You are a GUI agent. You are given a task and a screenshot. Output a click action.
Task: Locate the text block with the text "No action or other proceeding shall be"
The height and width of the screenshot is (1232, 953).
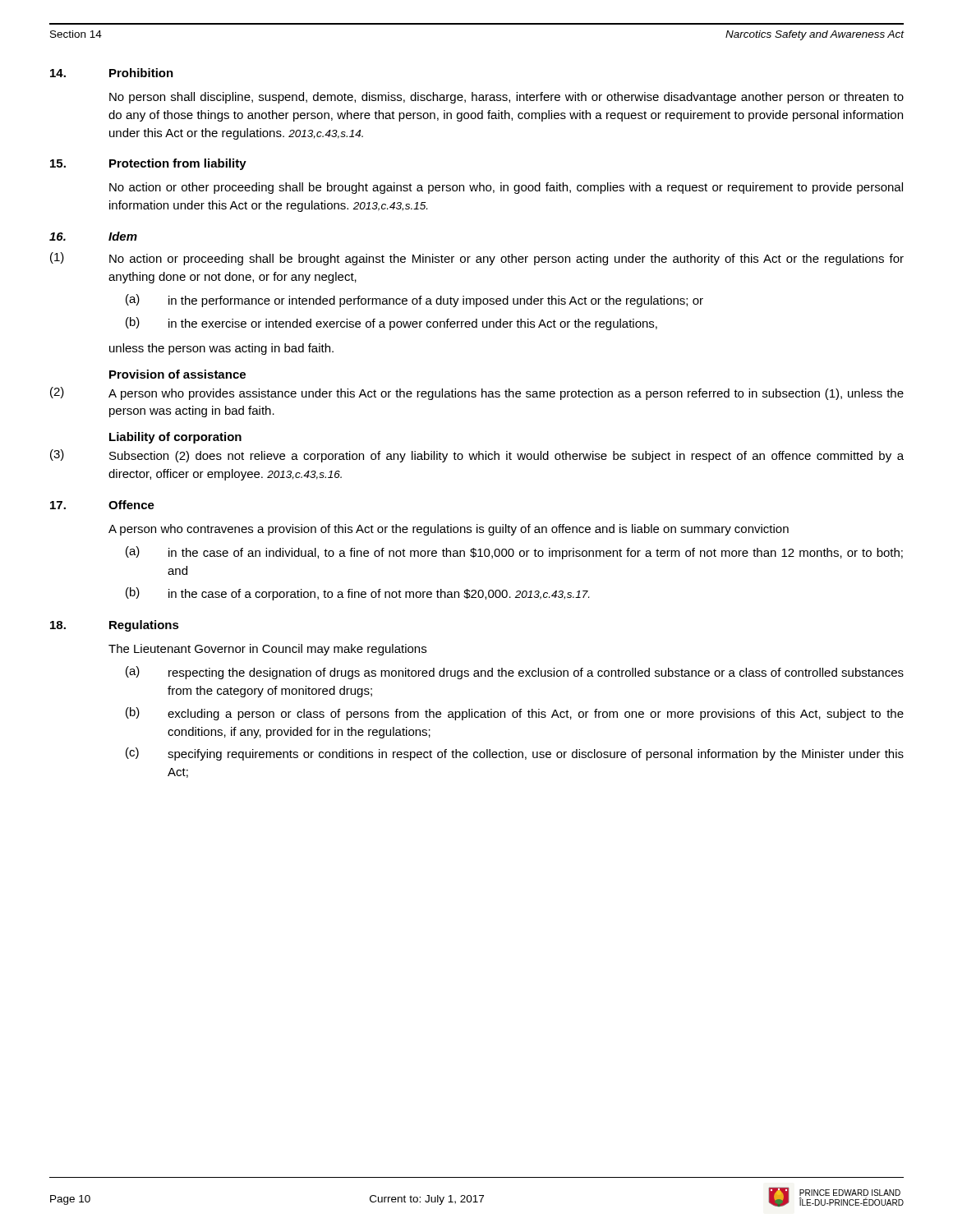pyautogui.click(x=506, y=196)
